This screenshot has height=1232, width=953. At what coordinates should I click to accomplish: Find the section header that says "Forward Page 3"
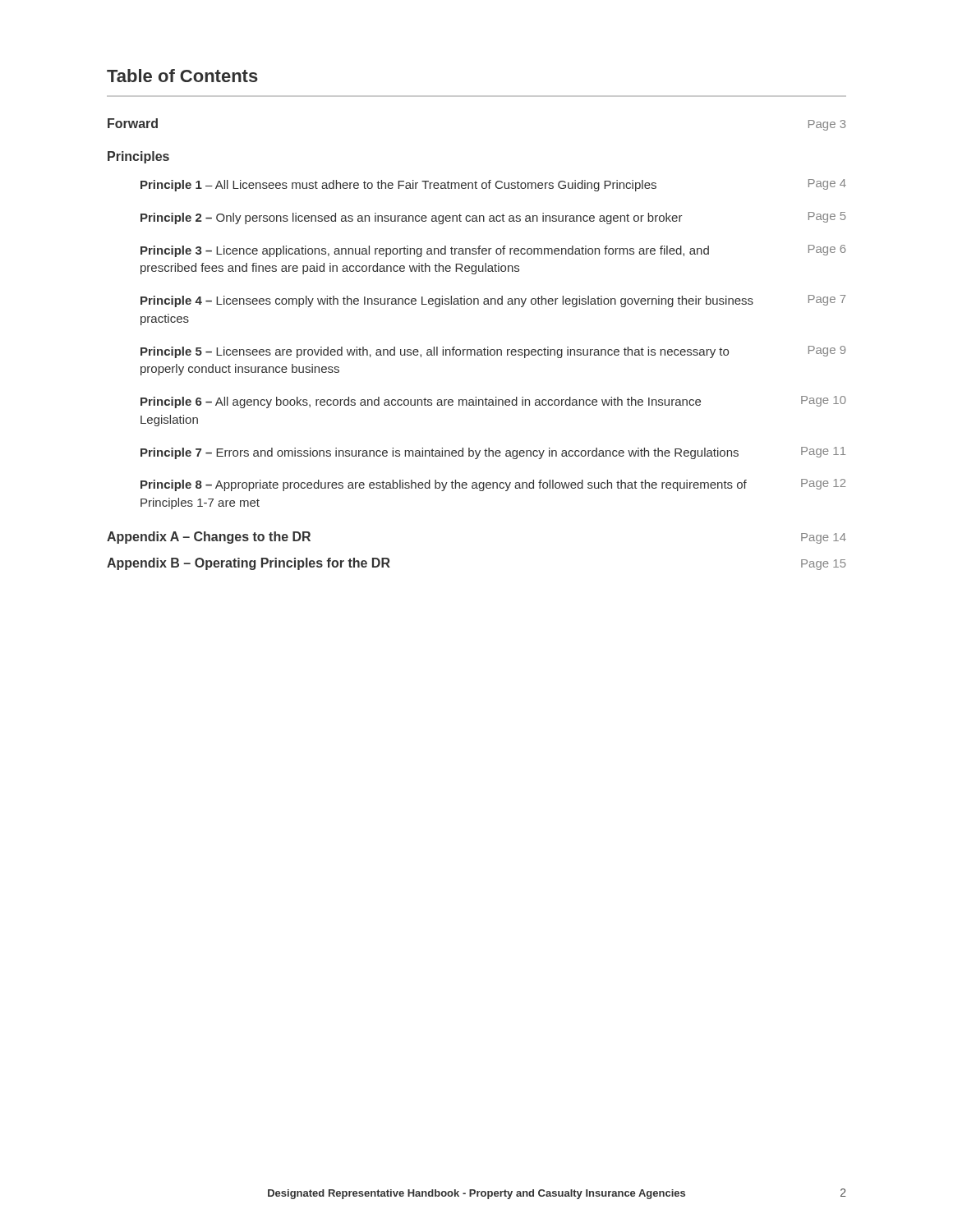(x=134, y=124)
